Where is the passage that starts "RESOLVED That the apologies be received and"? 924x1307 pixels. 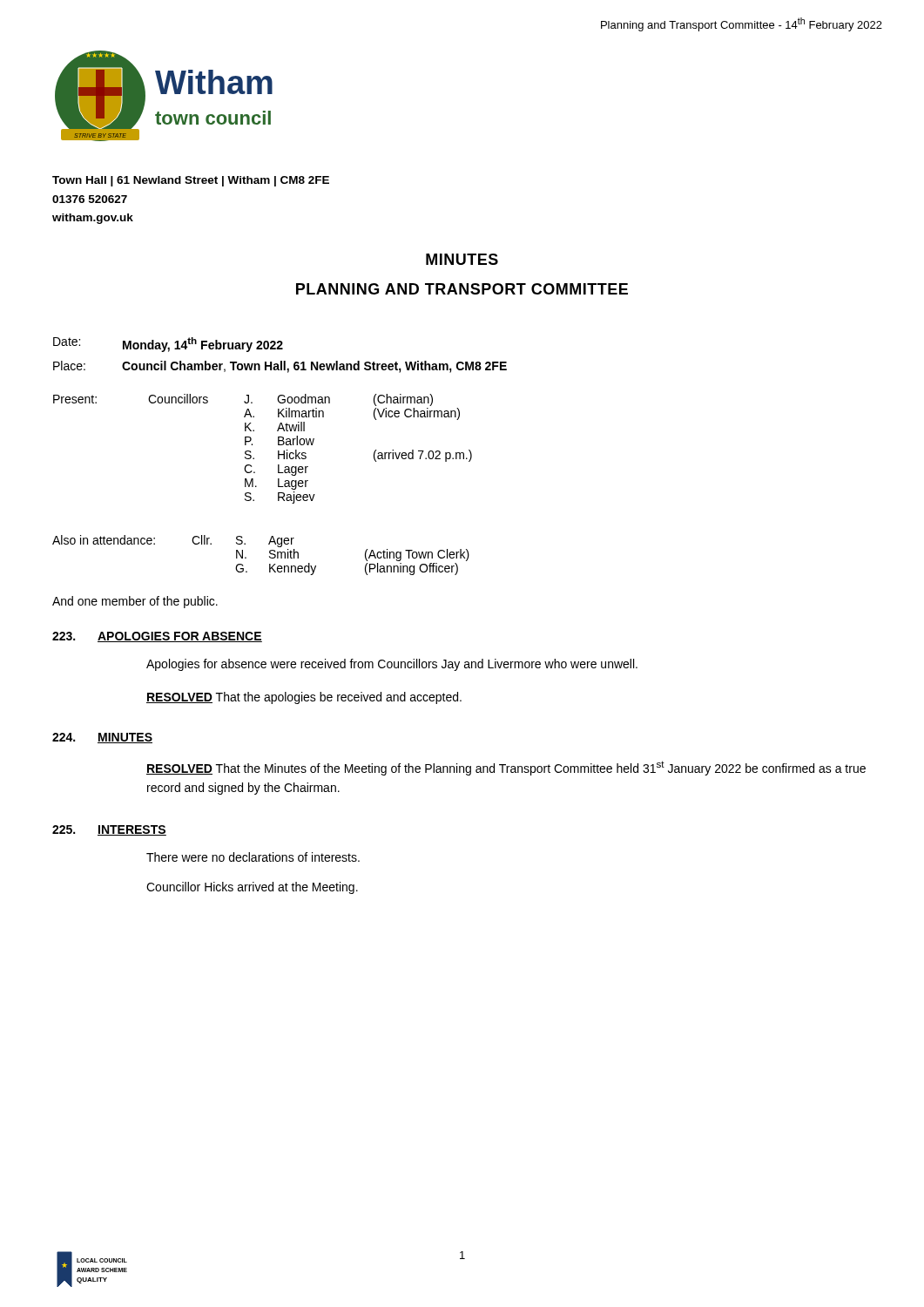(304, 697)
